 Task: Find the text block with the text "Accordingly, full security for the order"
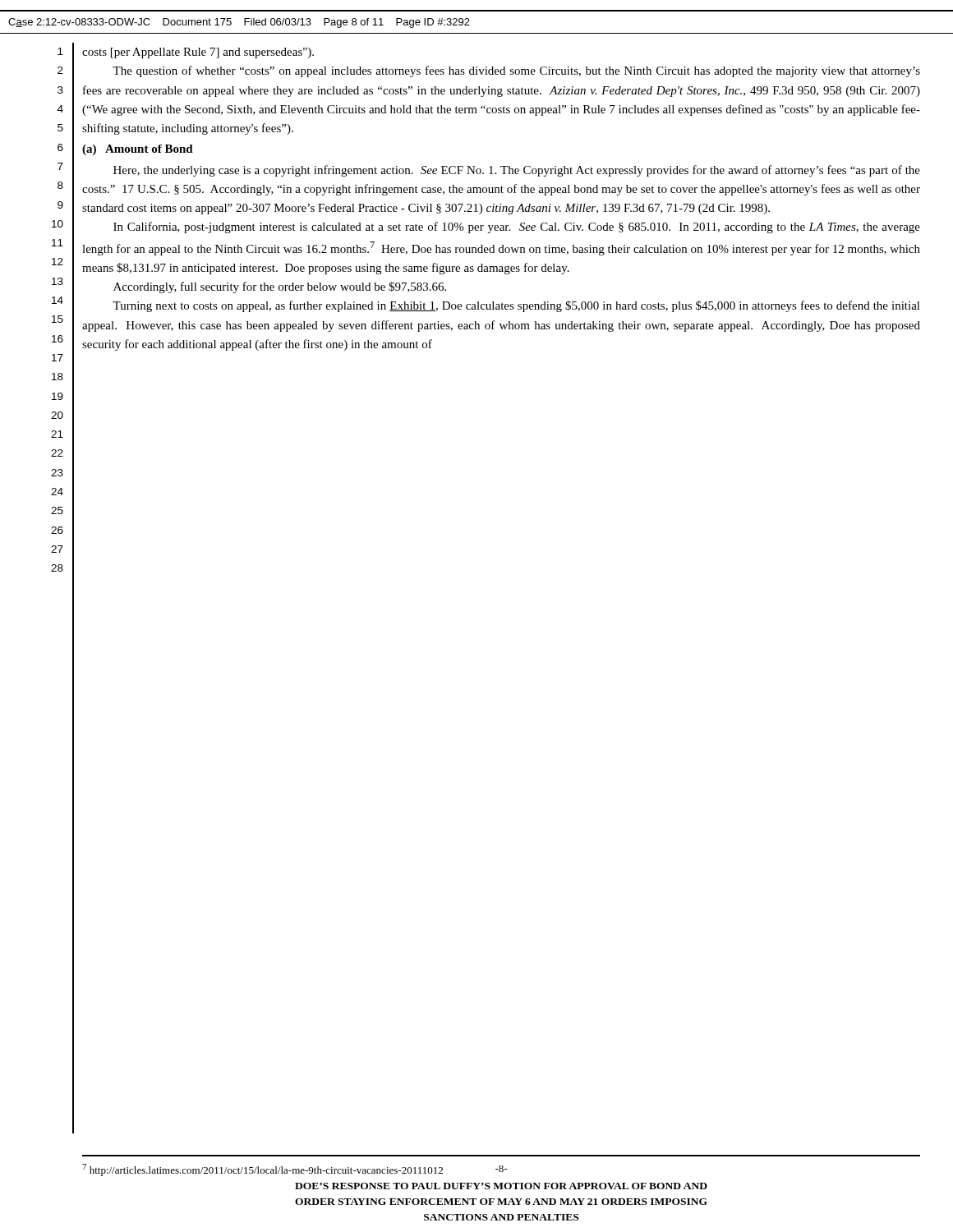[280, 287]
